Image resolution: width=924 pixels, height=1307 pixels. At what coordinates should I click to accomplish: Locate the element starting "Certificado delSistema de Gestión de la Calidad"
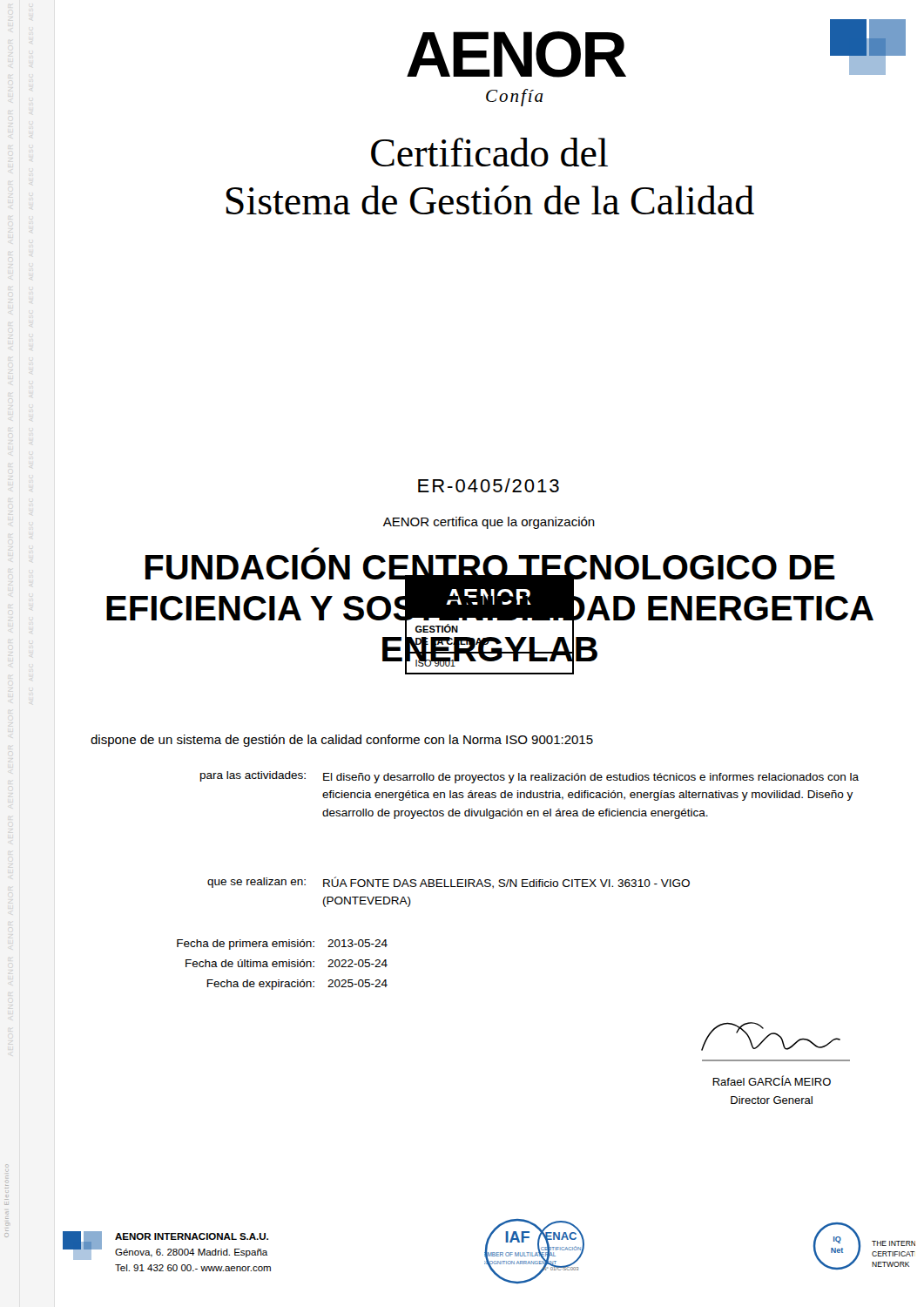pyautogui.click(x=489, y=177)
